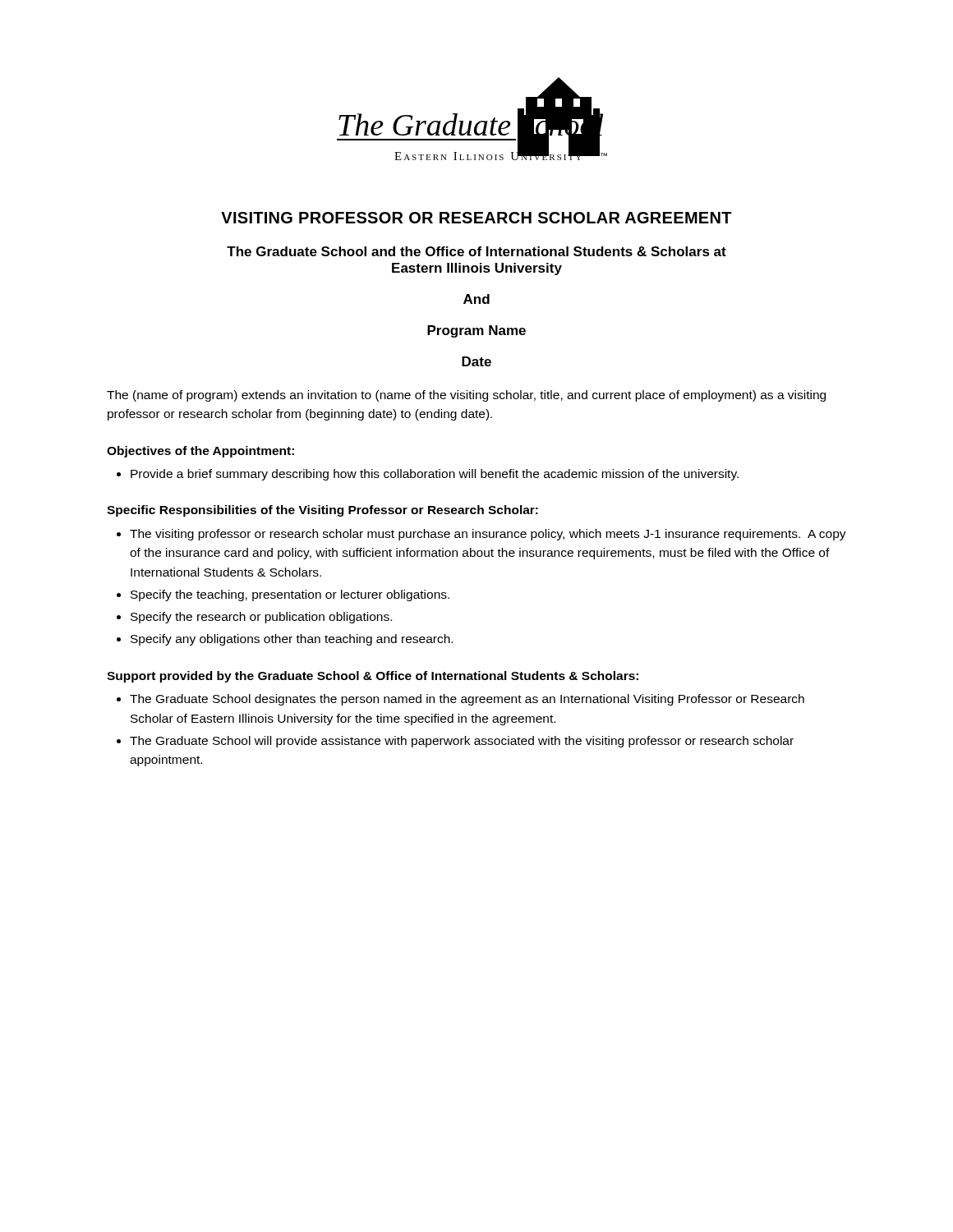The image size is (953, 1232).
Task: Locate the list item containing "Specify the teaching, presentation or lecturer obligations."
Action: pyautogui.click(x=283, y=595)
